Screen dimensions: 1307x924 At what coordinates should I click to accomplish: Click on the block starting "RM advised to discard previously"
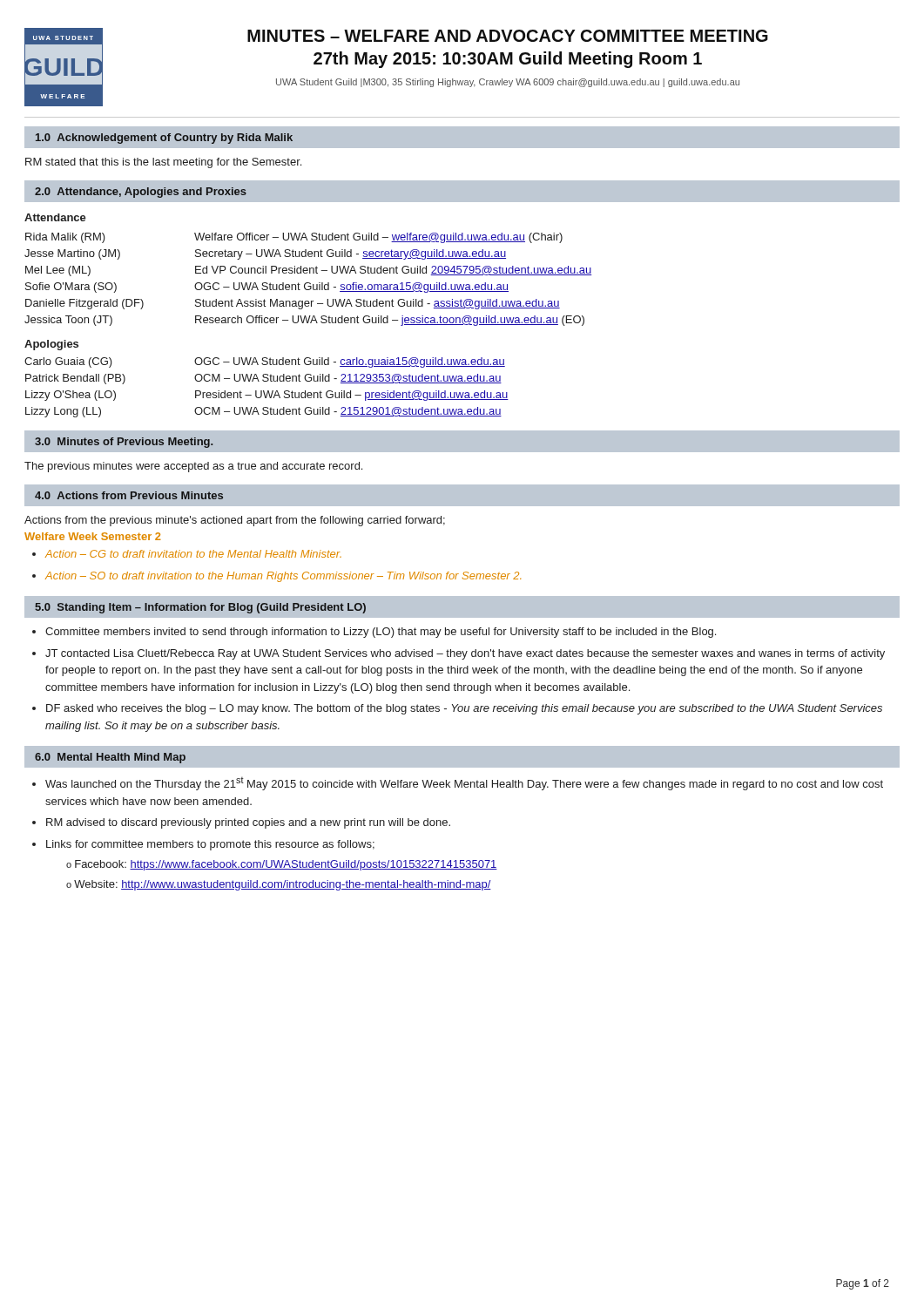[x=248, y=822]
